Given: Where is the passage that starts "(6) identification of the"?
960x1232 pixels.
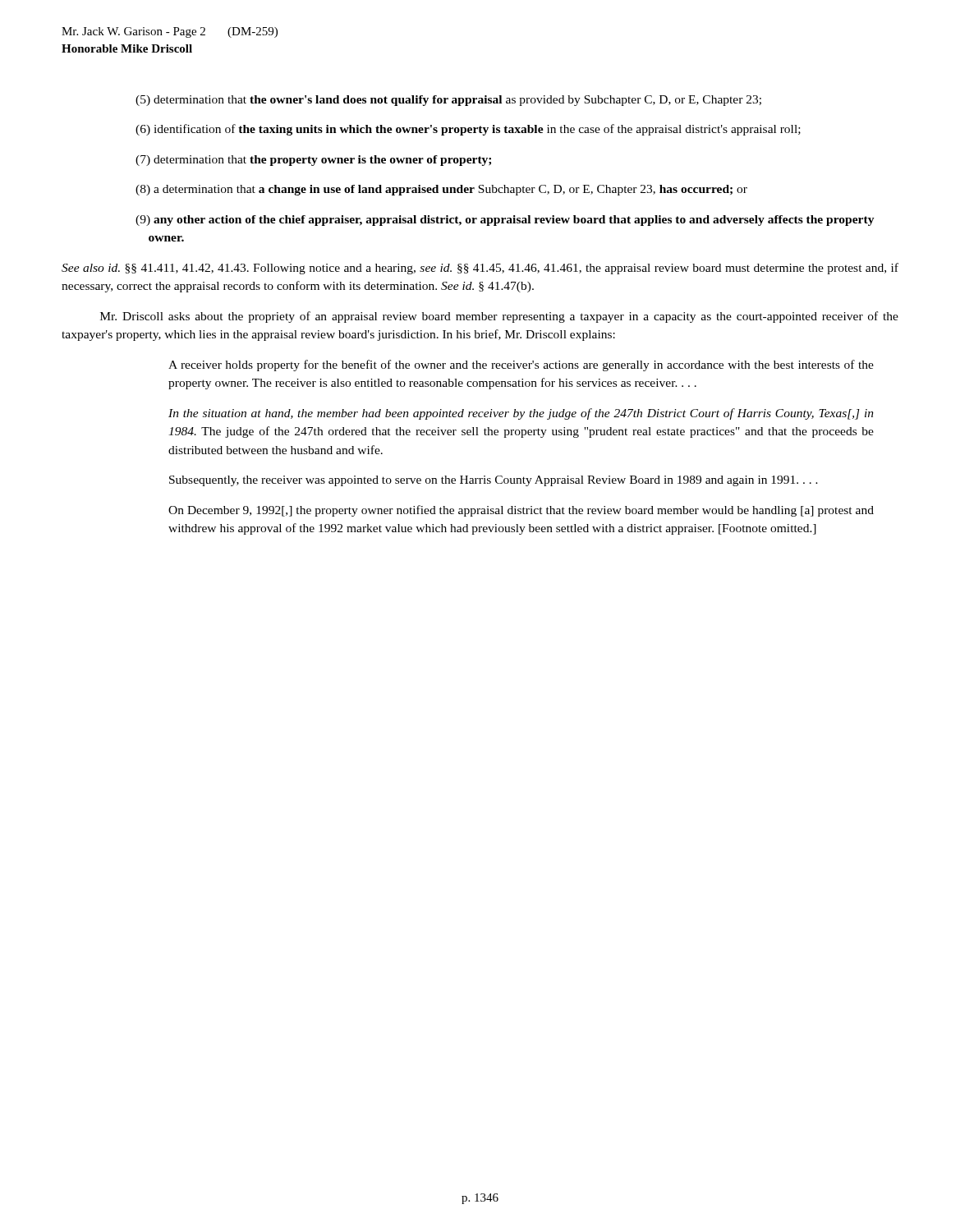Looking at the screenshot, I should (x=468, y=129).
